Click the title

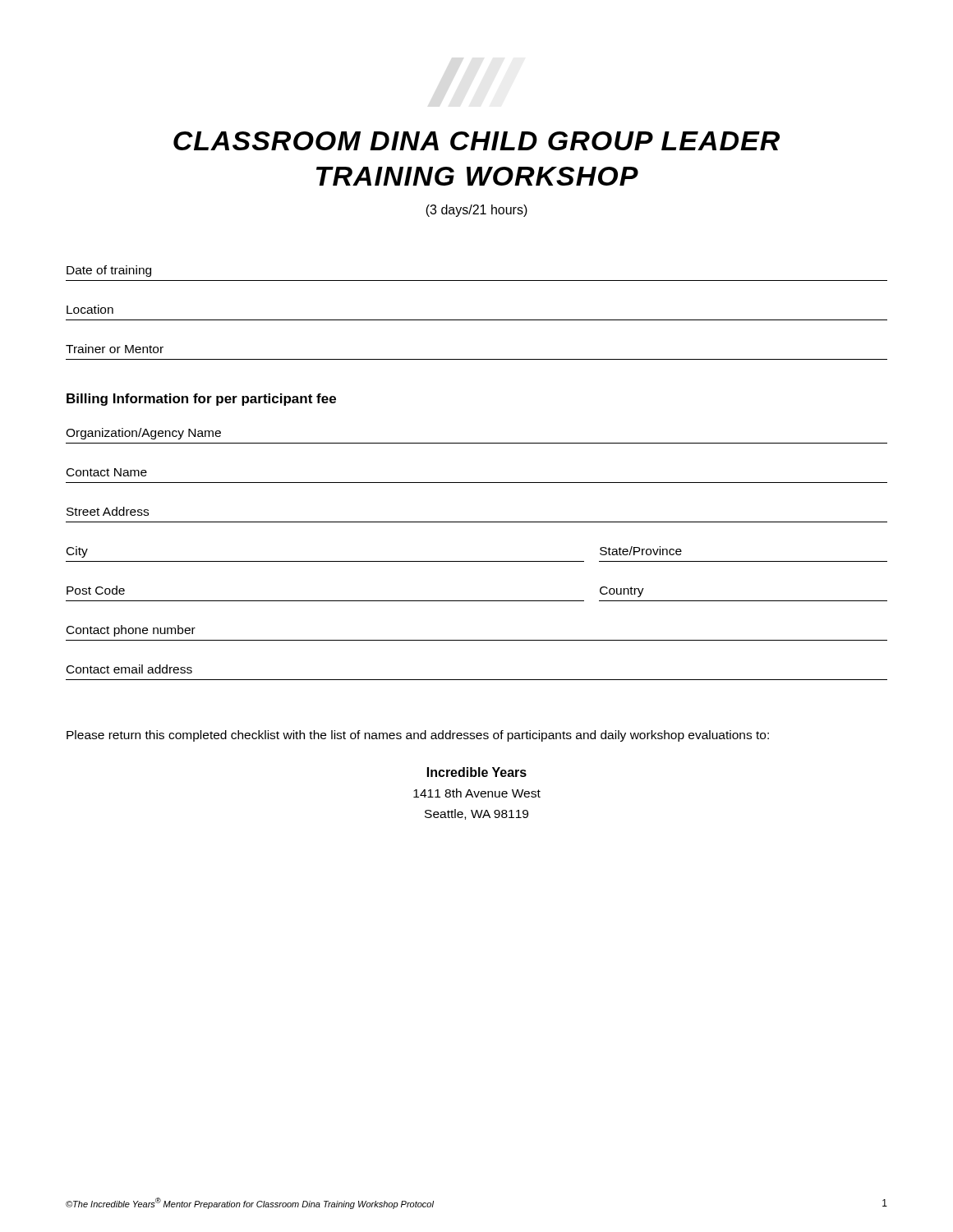476,158
